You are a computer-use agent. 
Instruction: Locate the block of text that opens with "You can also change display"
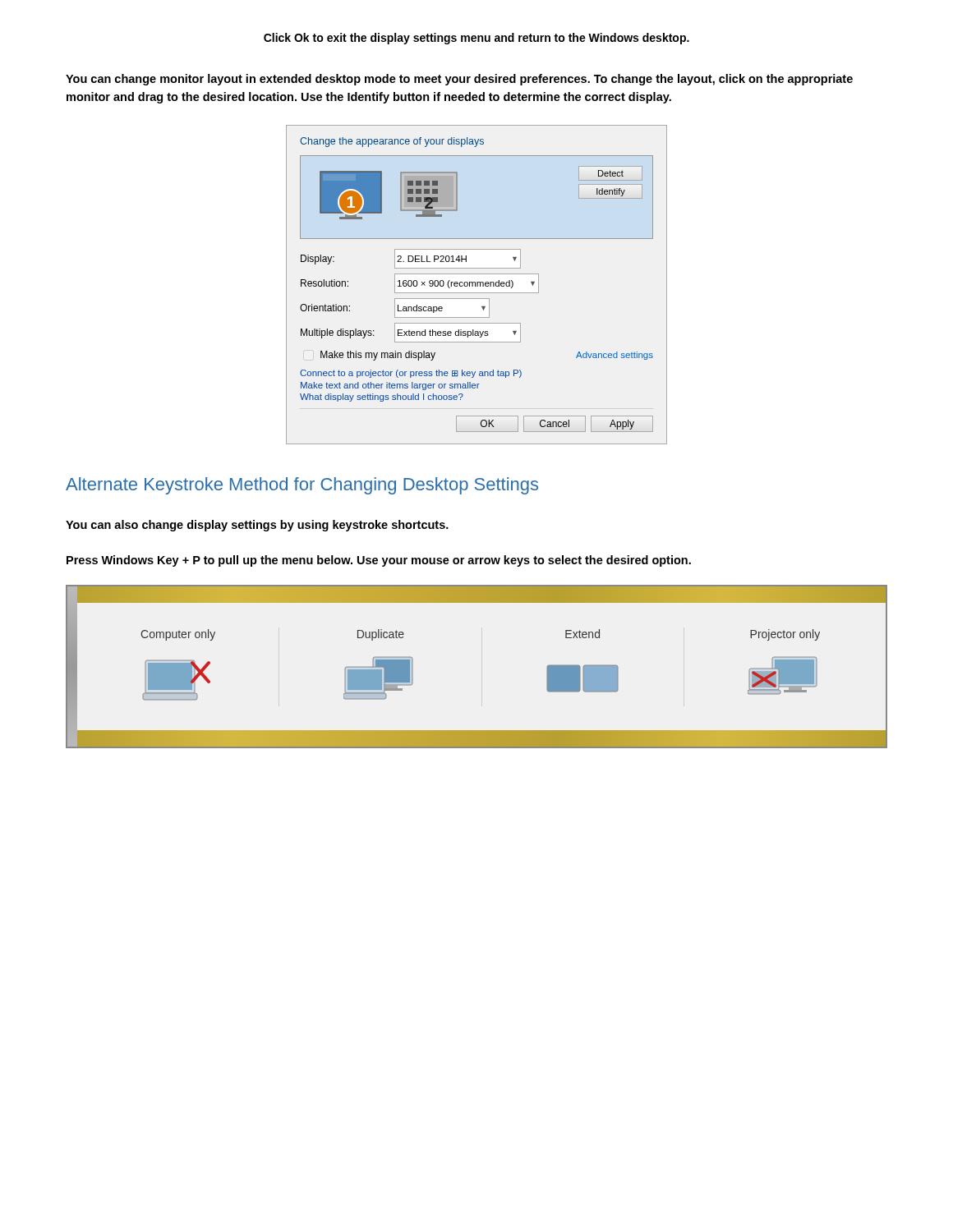pyautogui.click(x=257, y=524)
